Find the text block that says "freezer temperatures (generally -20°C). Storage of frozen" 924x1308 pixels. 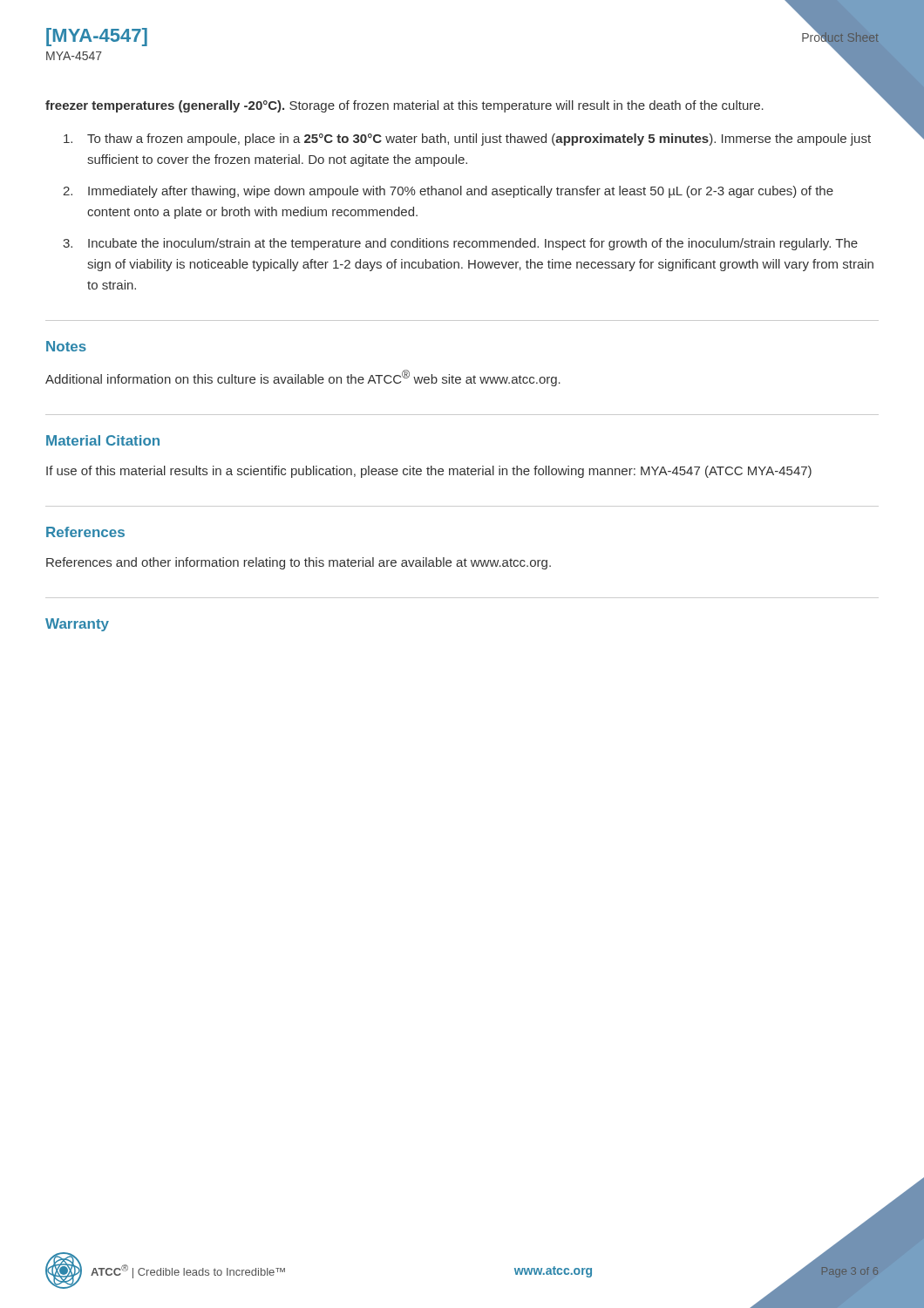pyautogui.click(x=405, y=105)
